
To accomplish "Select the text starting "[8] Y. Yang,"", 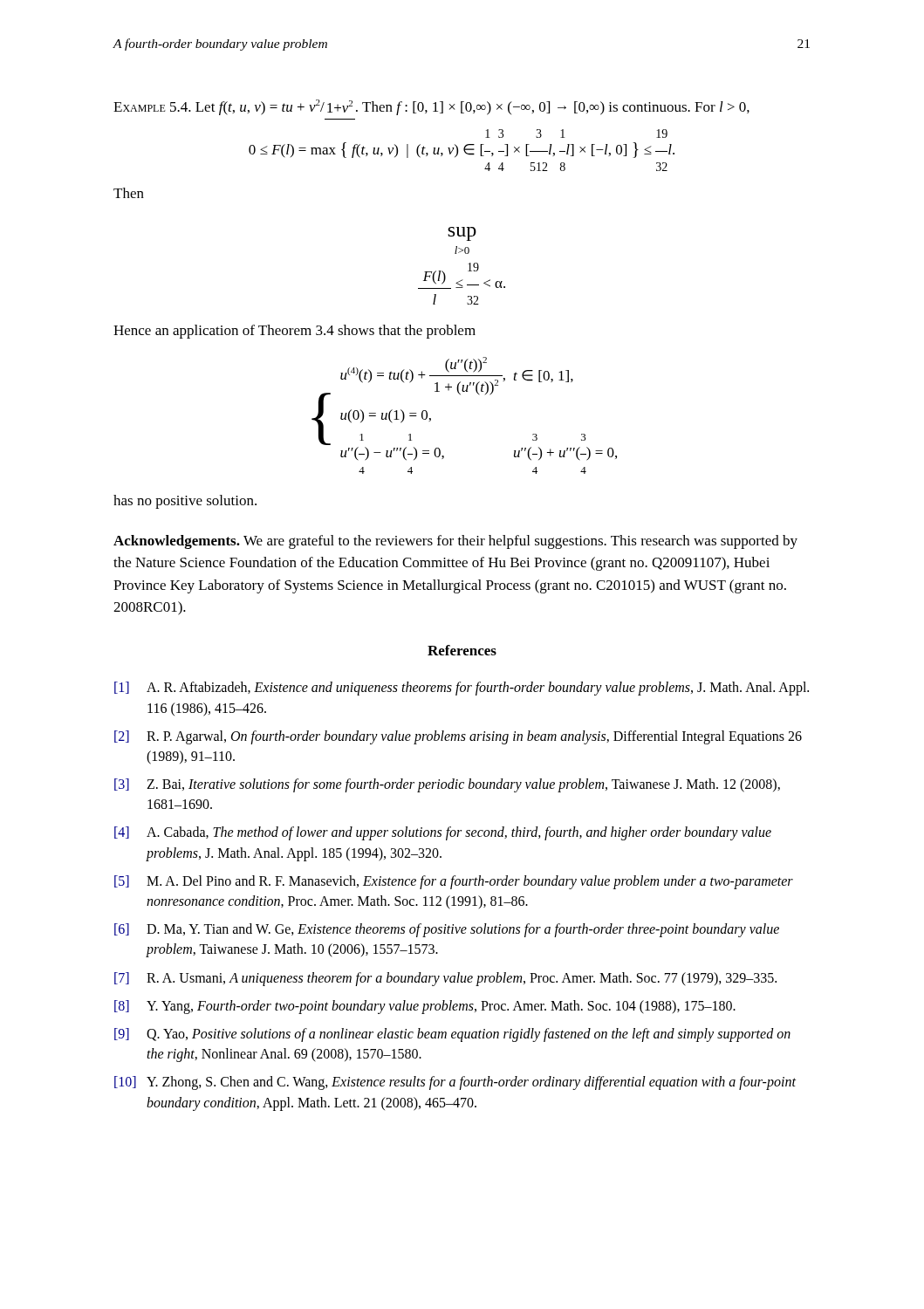I will click(x=462, y=1006).
